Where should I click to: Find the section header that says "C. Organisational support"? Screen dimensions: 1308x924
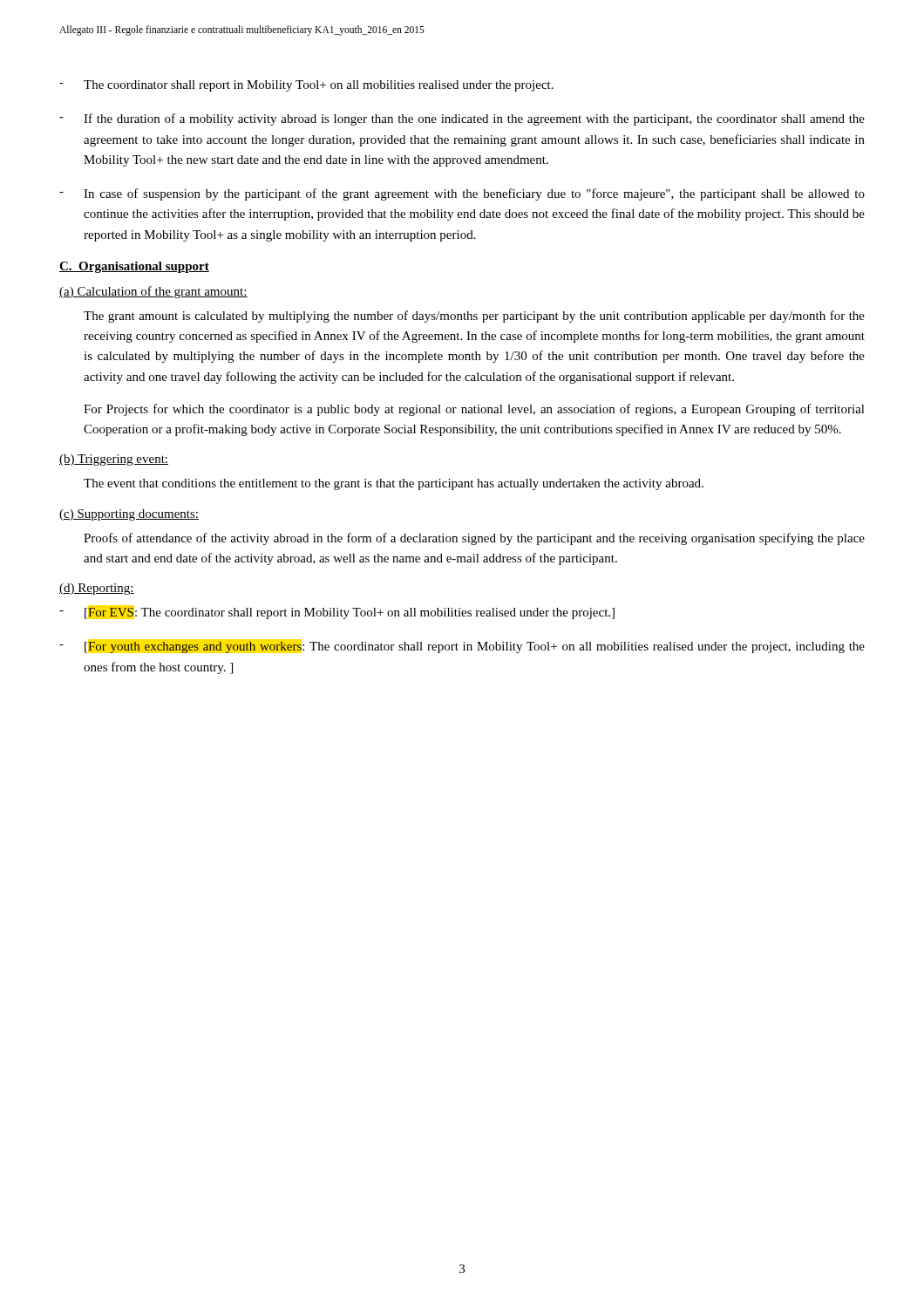(134, 266)
